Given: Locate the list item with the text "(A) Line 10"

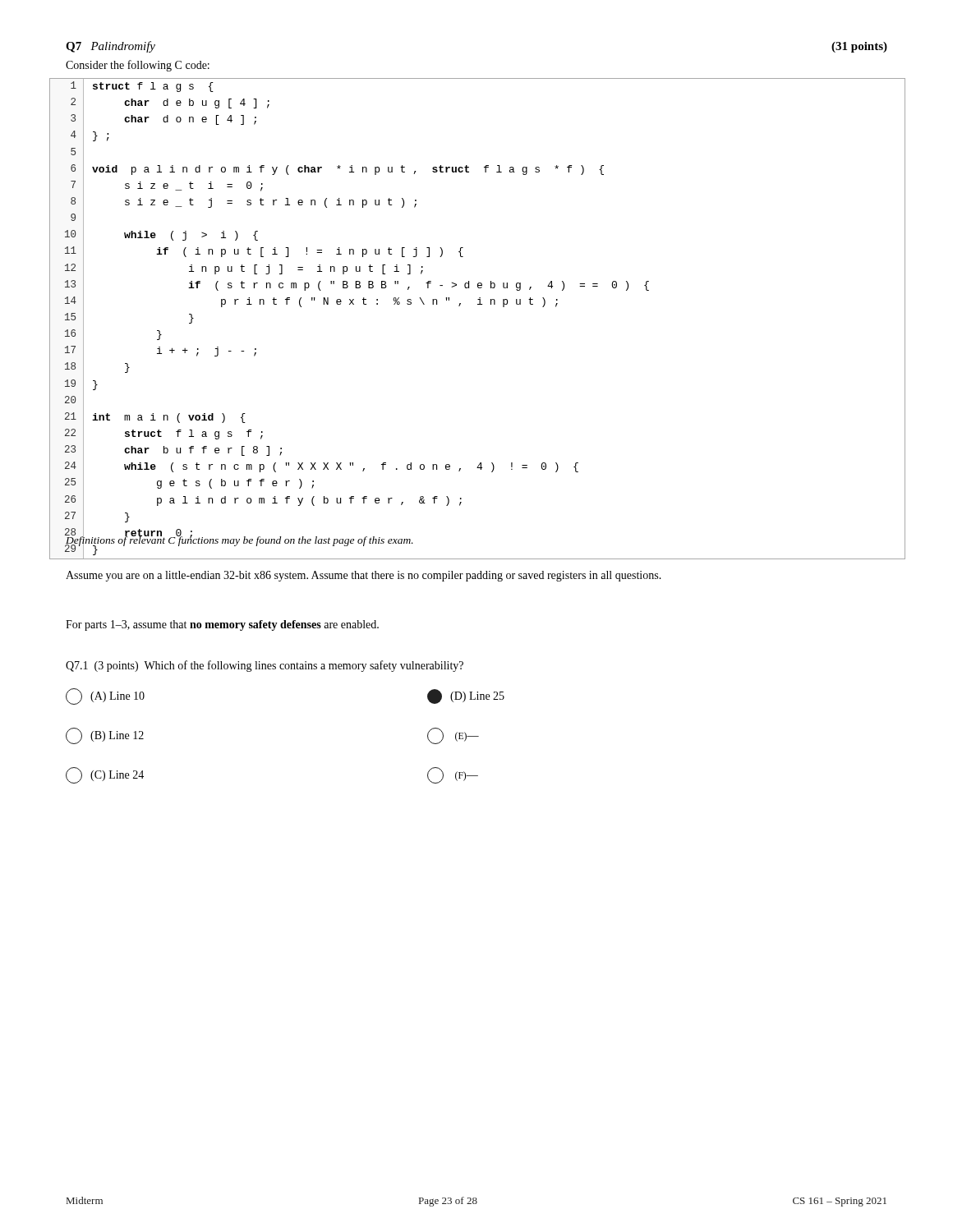Looking at the screenshot, I should point(105,697).
